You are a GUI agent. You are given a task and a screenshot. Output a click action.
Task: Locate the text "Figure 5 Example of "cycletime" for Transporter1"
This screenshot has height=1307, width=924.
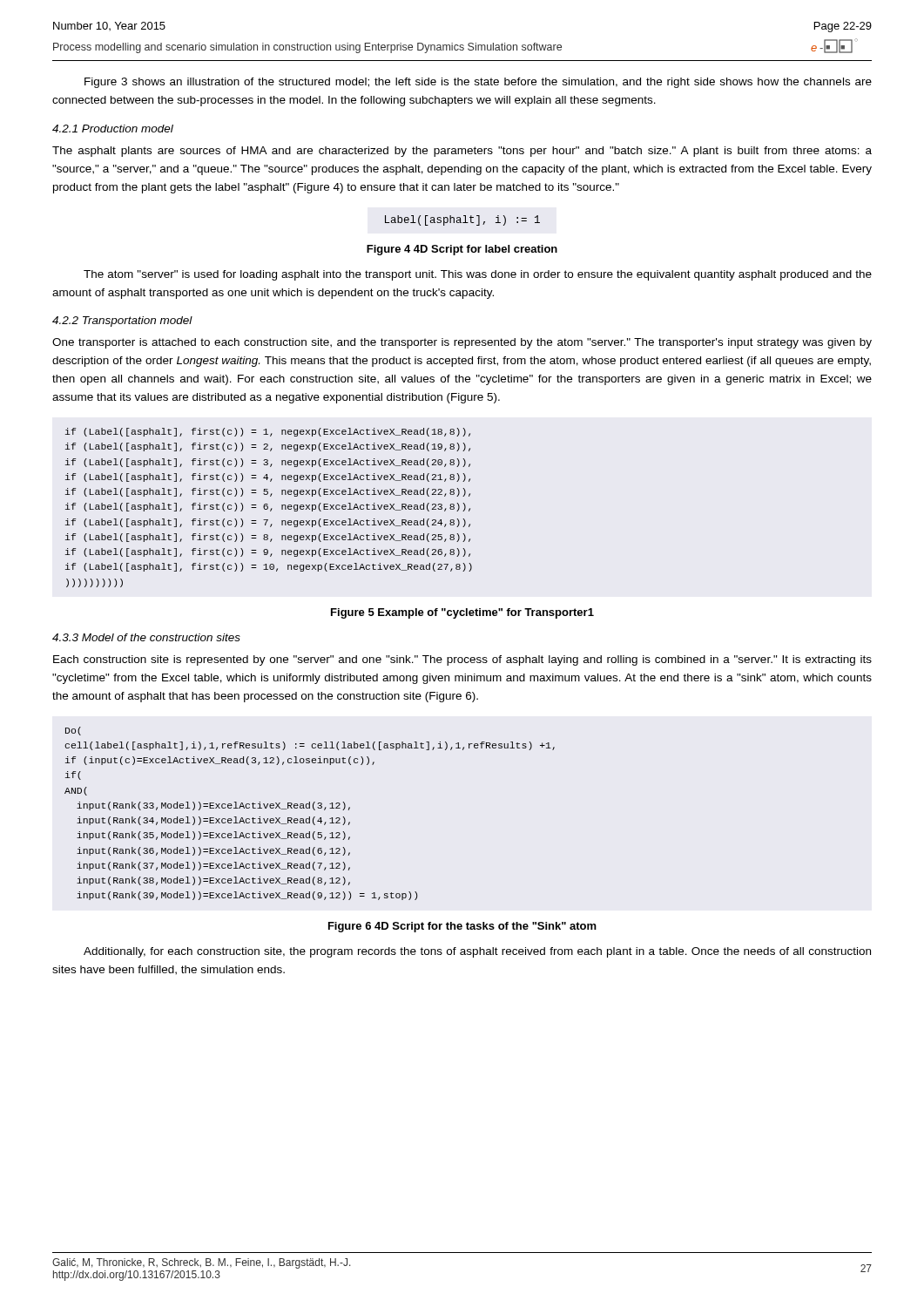[x=462, y=612]
